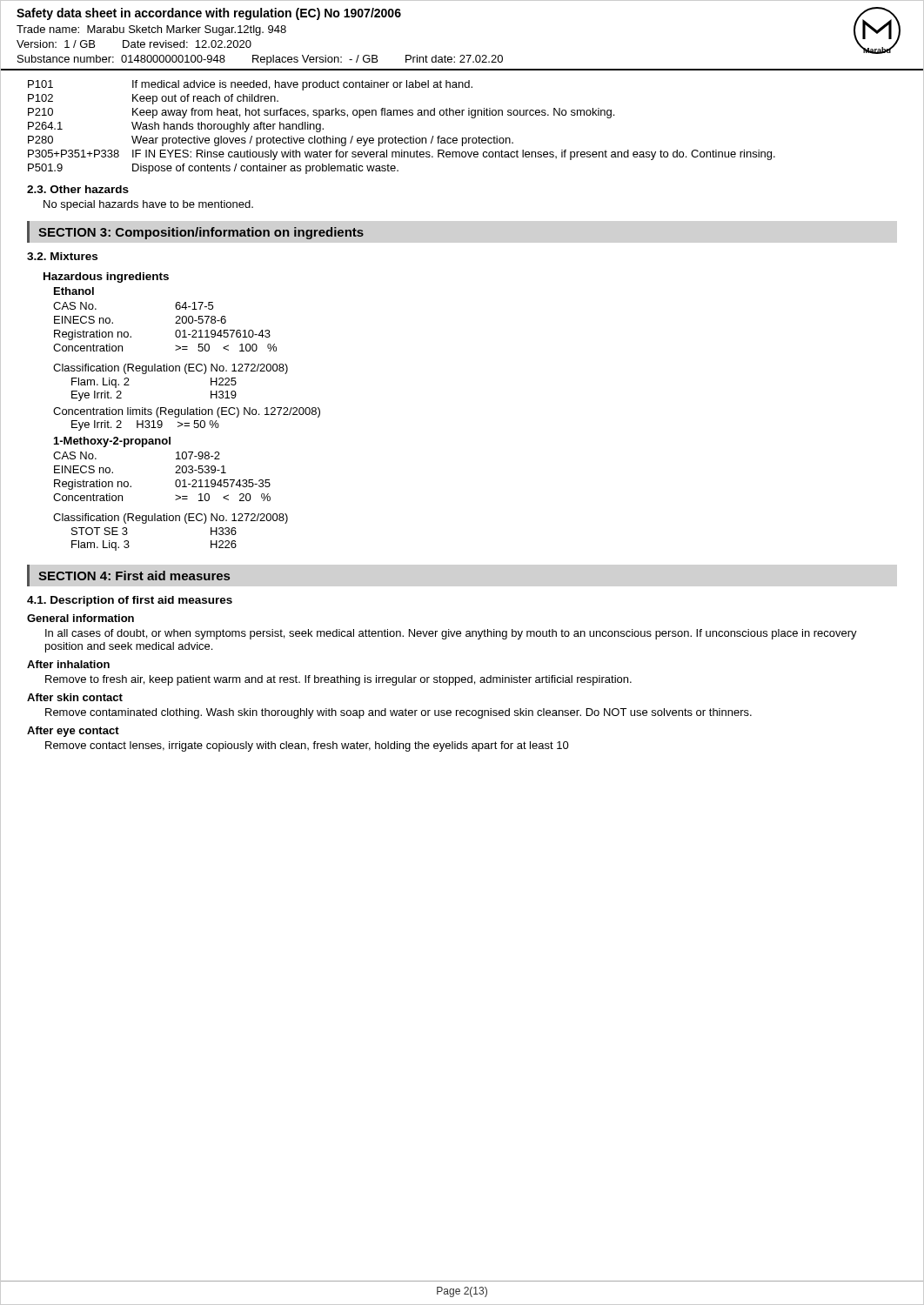The width and height of the screenshot is (924, 1305).
Task: Select the passage starting "P264.1 Wash hands thoroughly after handling."
Action: click(462, 126)
